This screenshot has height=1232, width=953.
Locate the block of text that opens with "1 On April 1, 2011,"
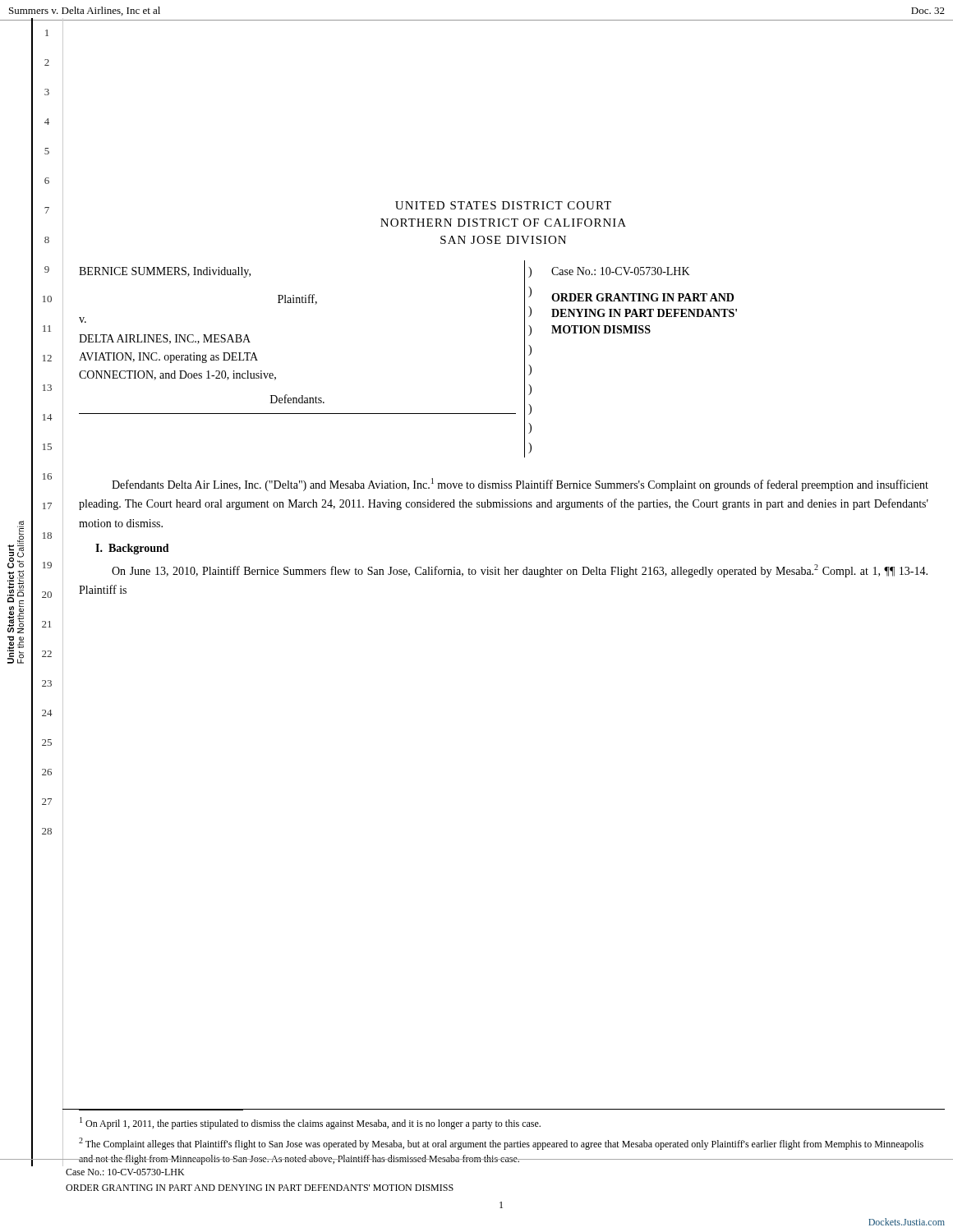310,1122
